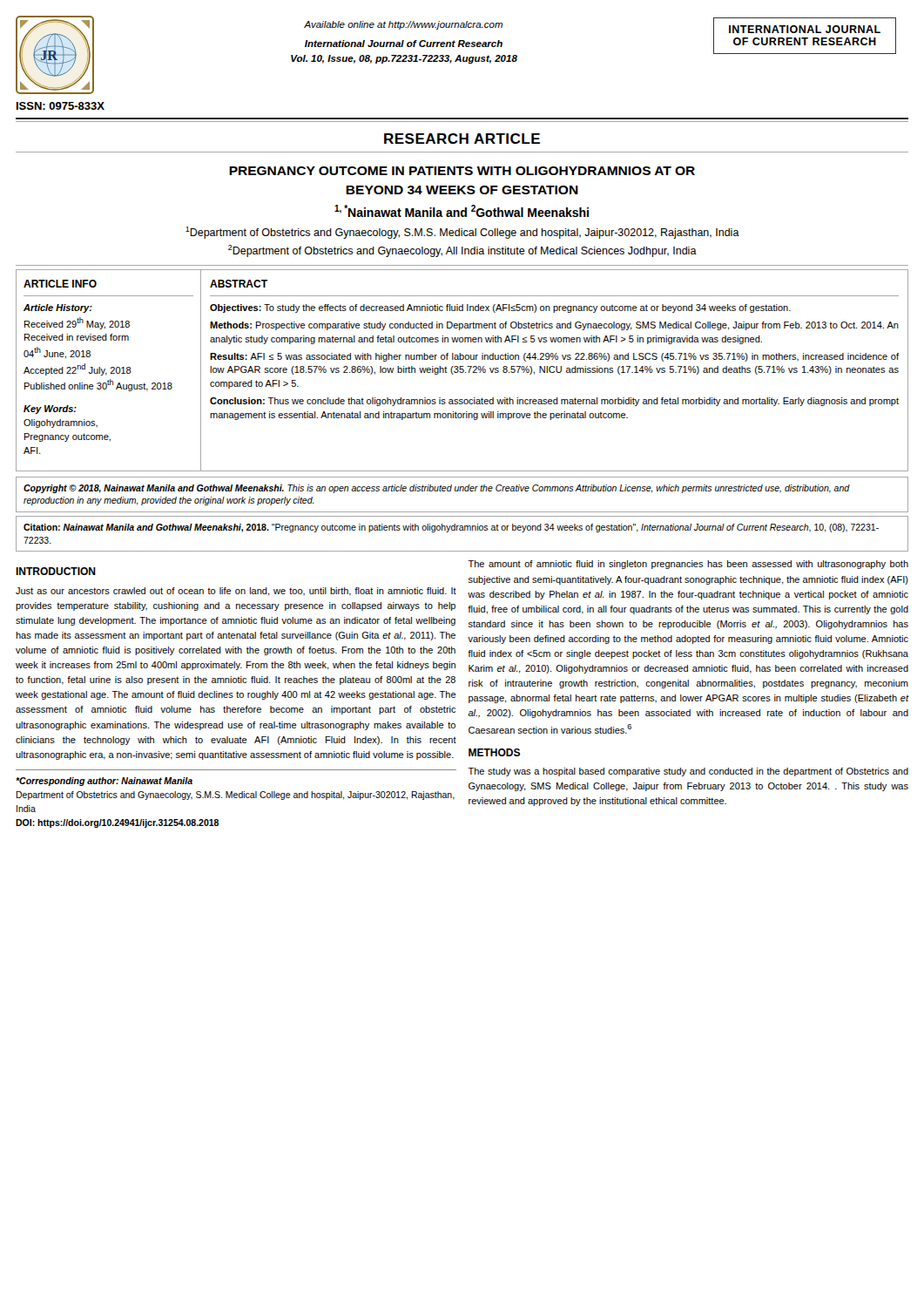Find the block on this page that starts "Copyright © 2018, Nainawat"
The image size is (924, 1307).
tap(436, 494)
